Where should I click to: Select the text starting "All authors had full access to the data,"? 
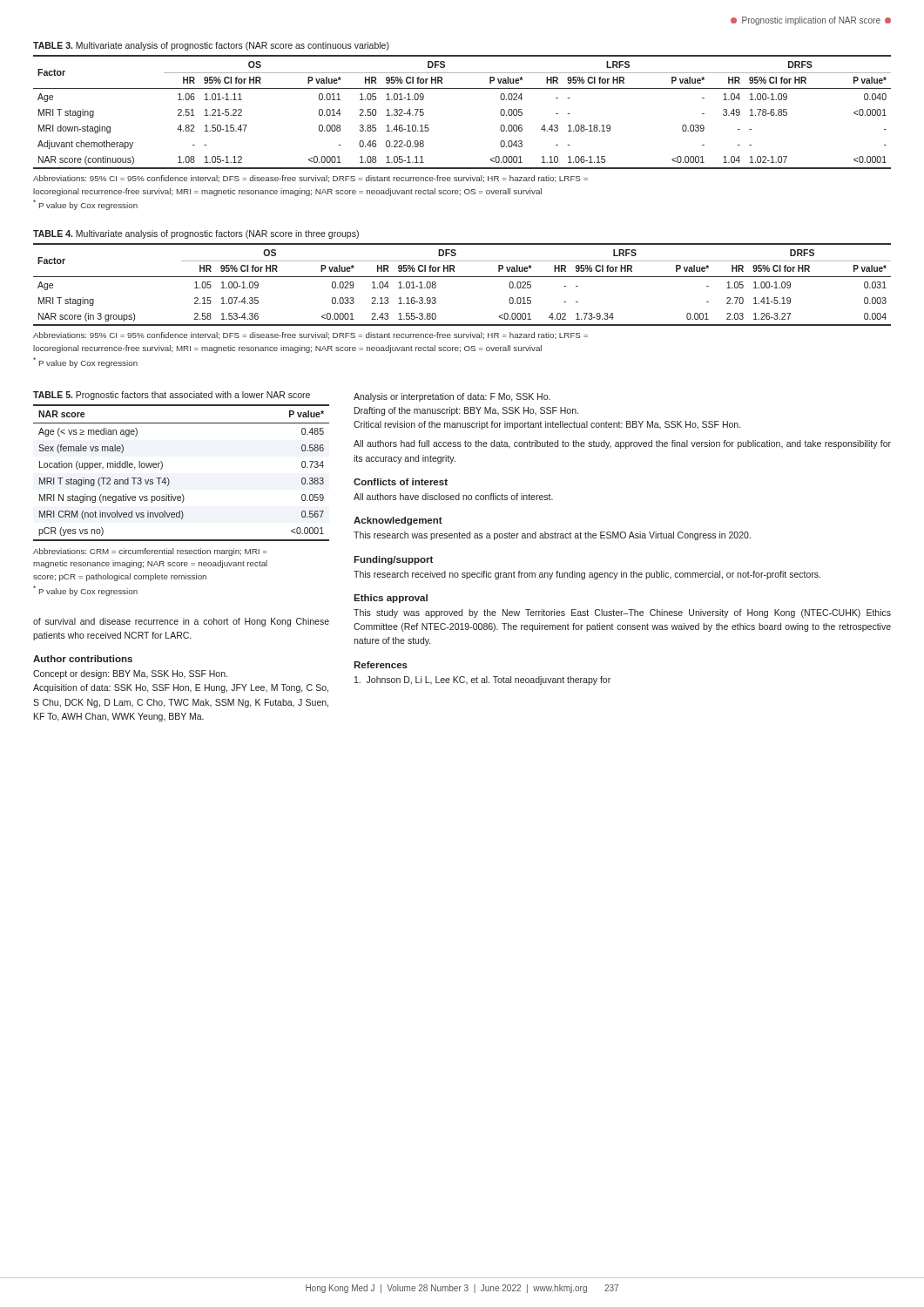tap(622, 451)
